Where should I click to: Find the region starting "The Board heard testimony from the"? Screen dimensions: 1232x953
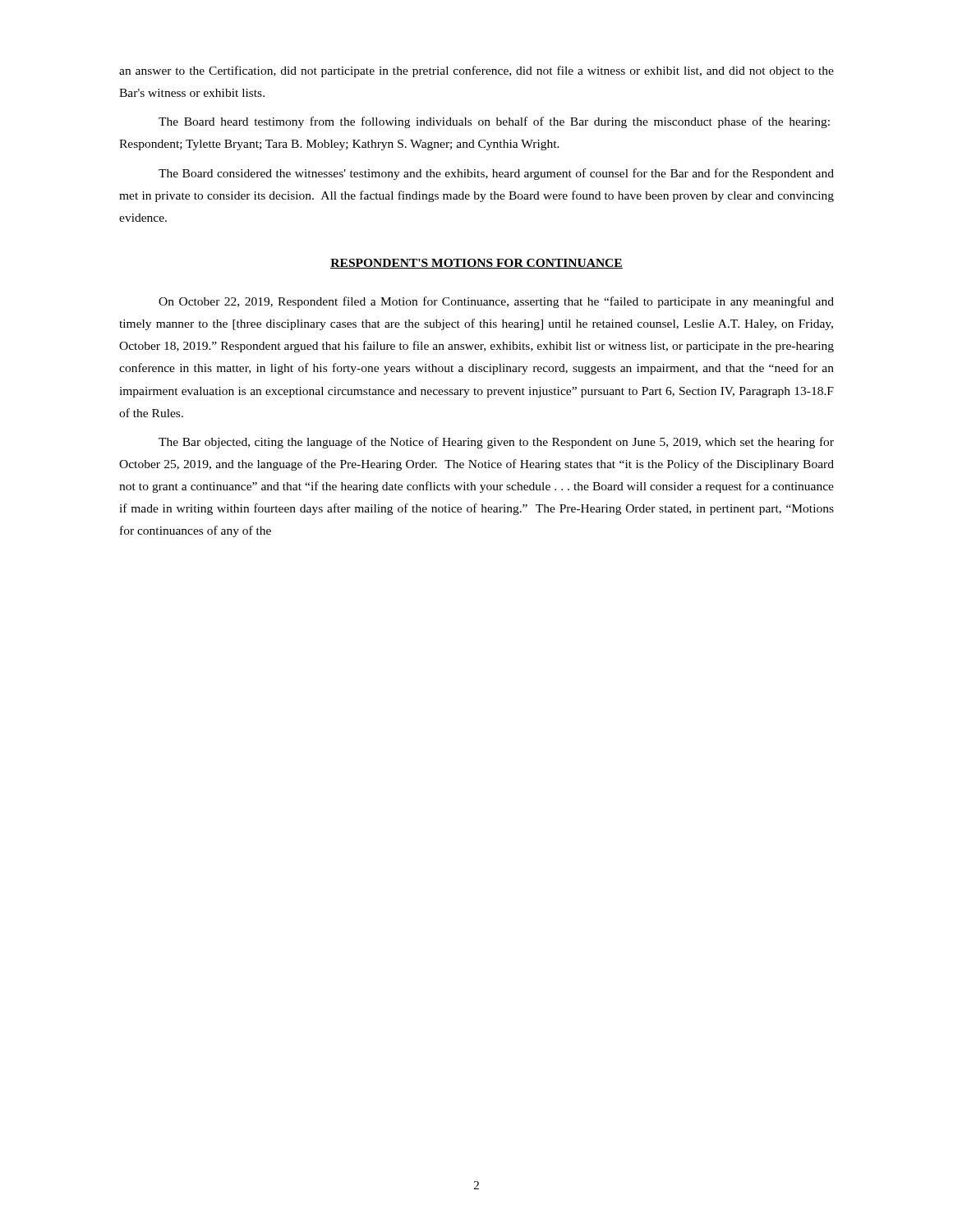tap(476, 133)
